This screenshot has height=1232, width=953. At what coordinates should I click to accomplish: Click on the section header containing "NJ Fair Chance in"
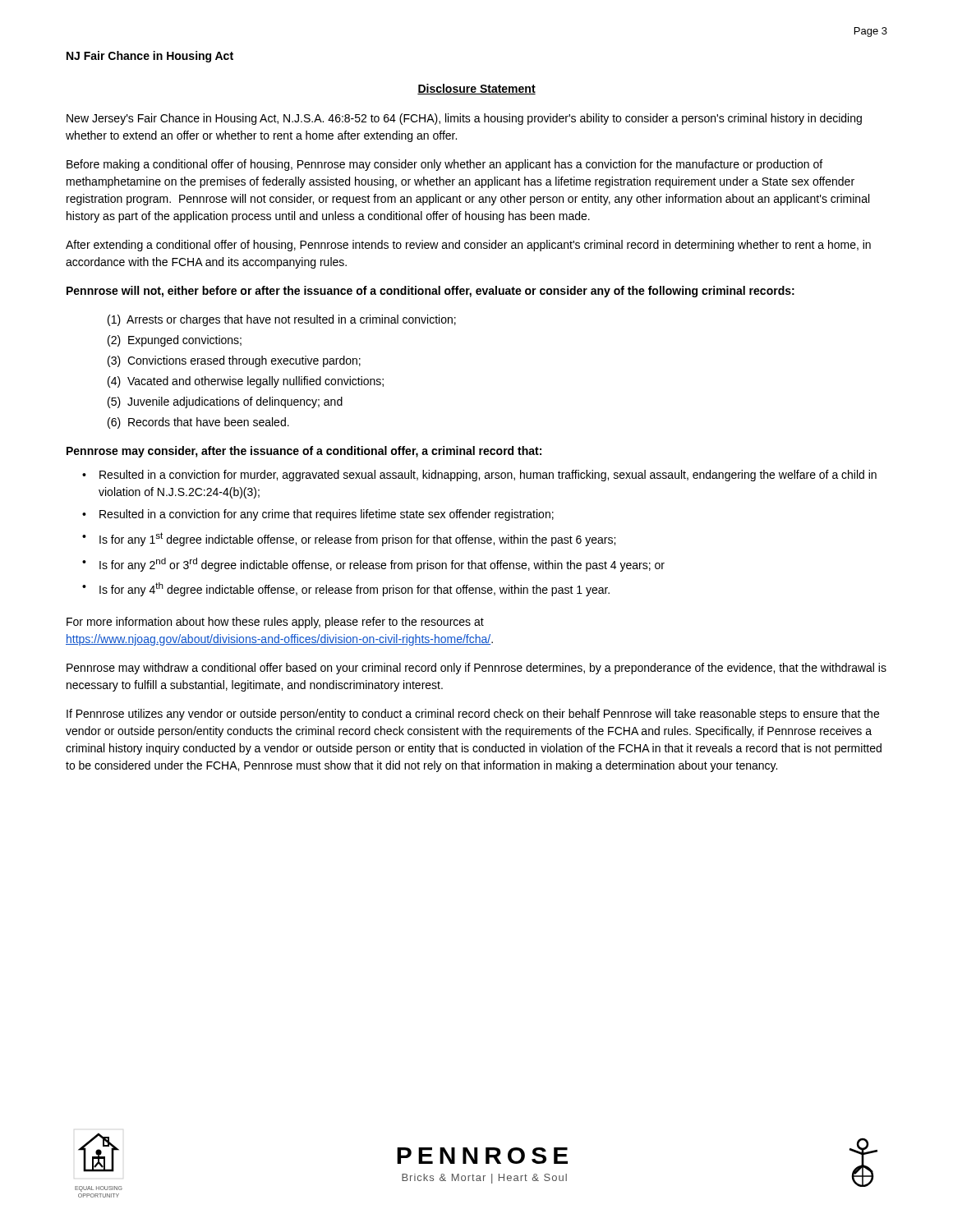150,56
